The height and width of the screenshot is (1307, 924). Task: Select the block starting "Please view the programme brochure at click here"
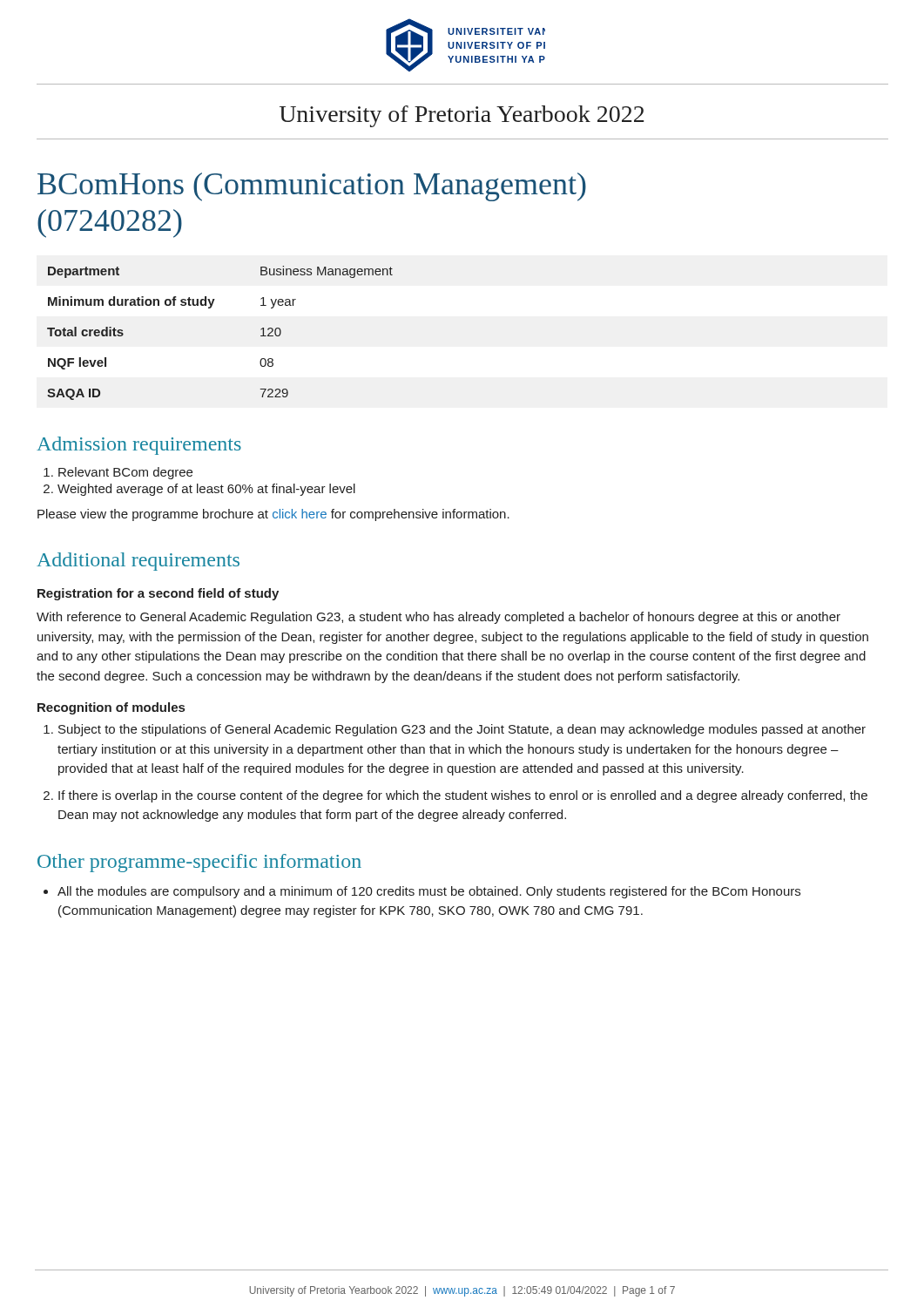coord(273,514)
